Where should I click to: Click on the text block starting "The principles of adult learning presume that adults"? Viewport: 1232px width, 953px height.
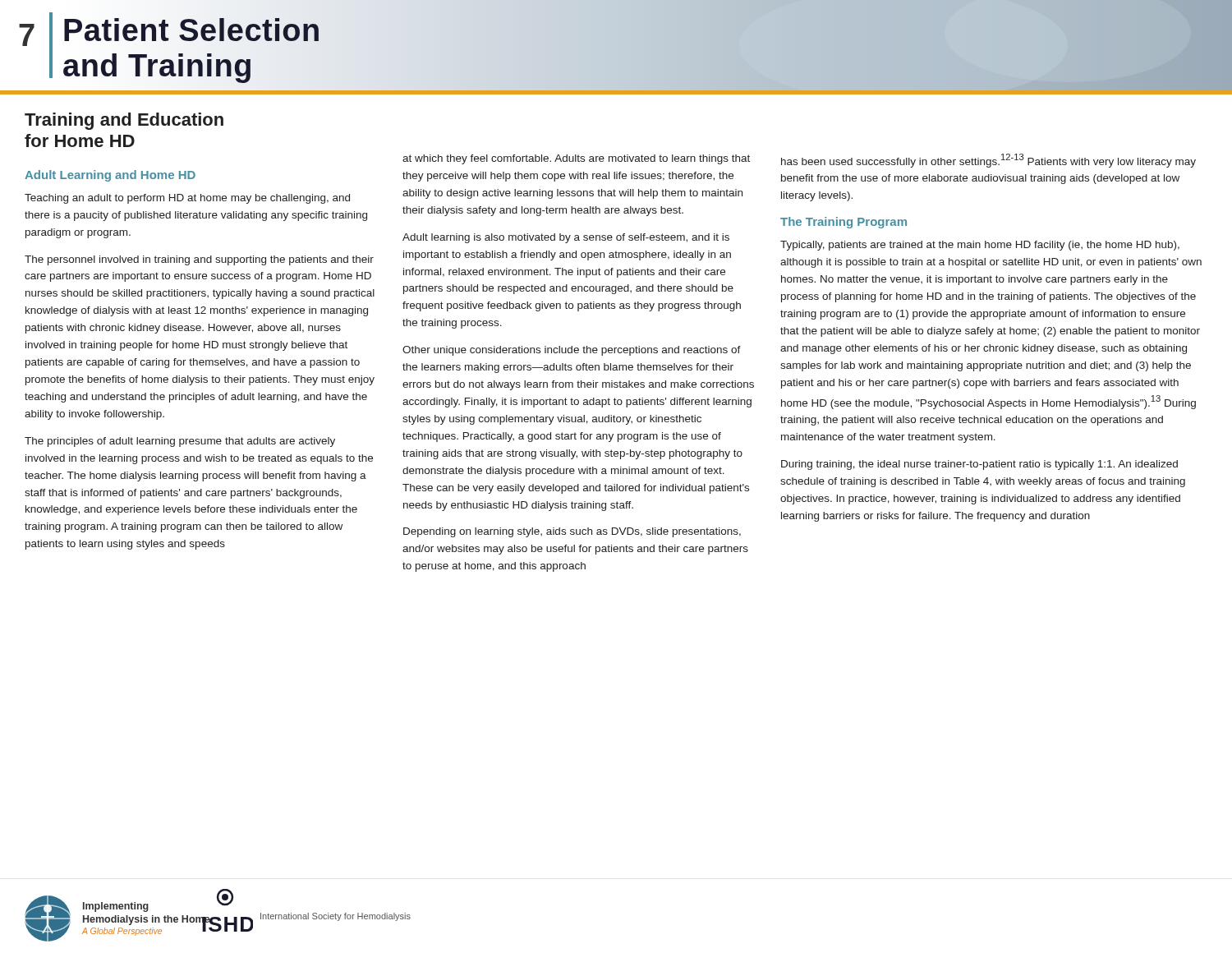pos(199,492)
